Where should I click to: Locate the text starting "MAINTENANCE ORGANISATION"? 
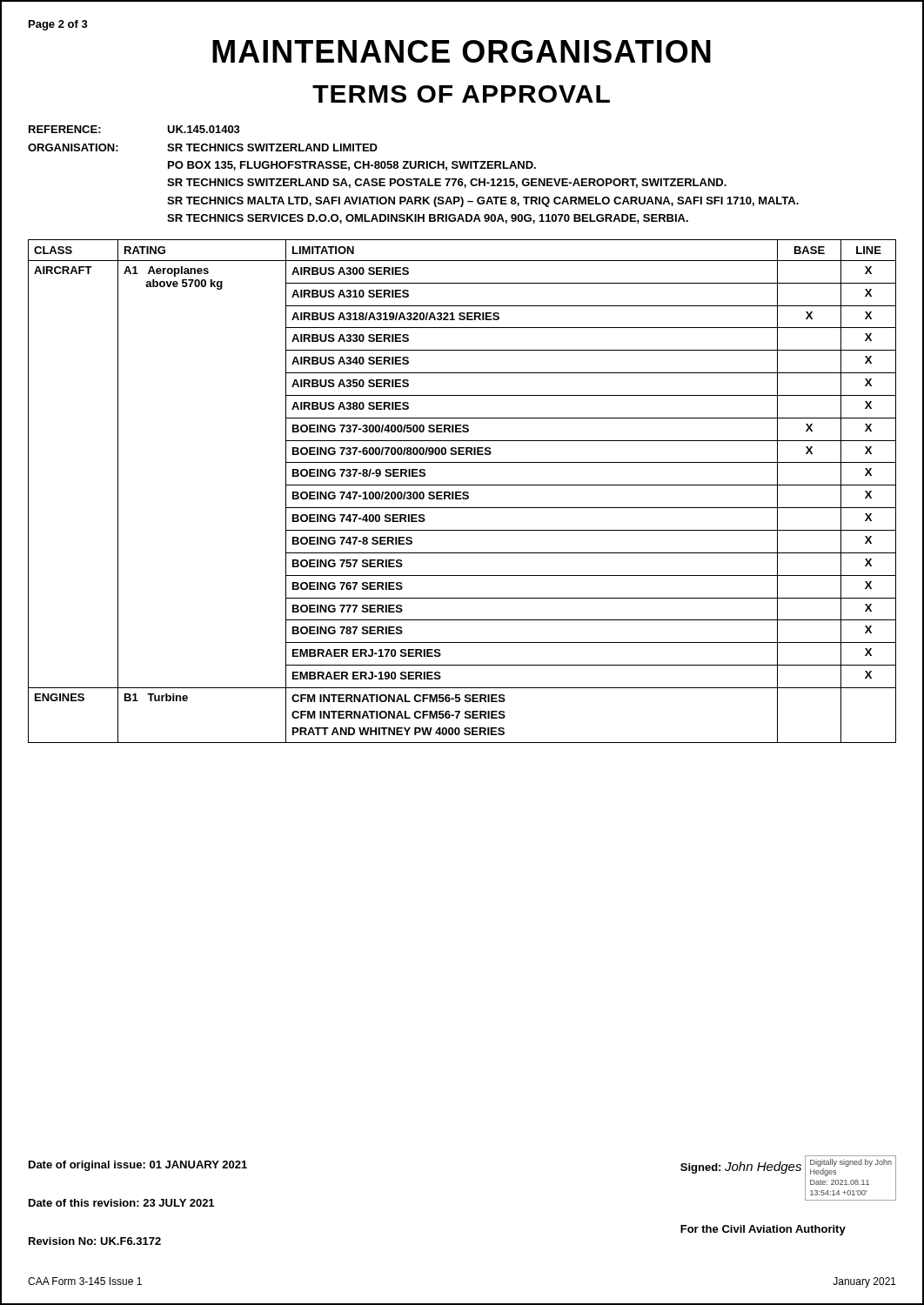(462, 52)
